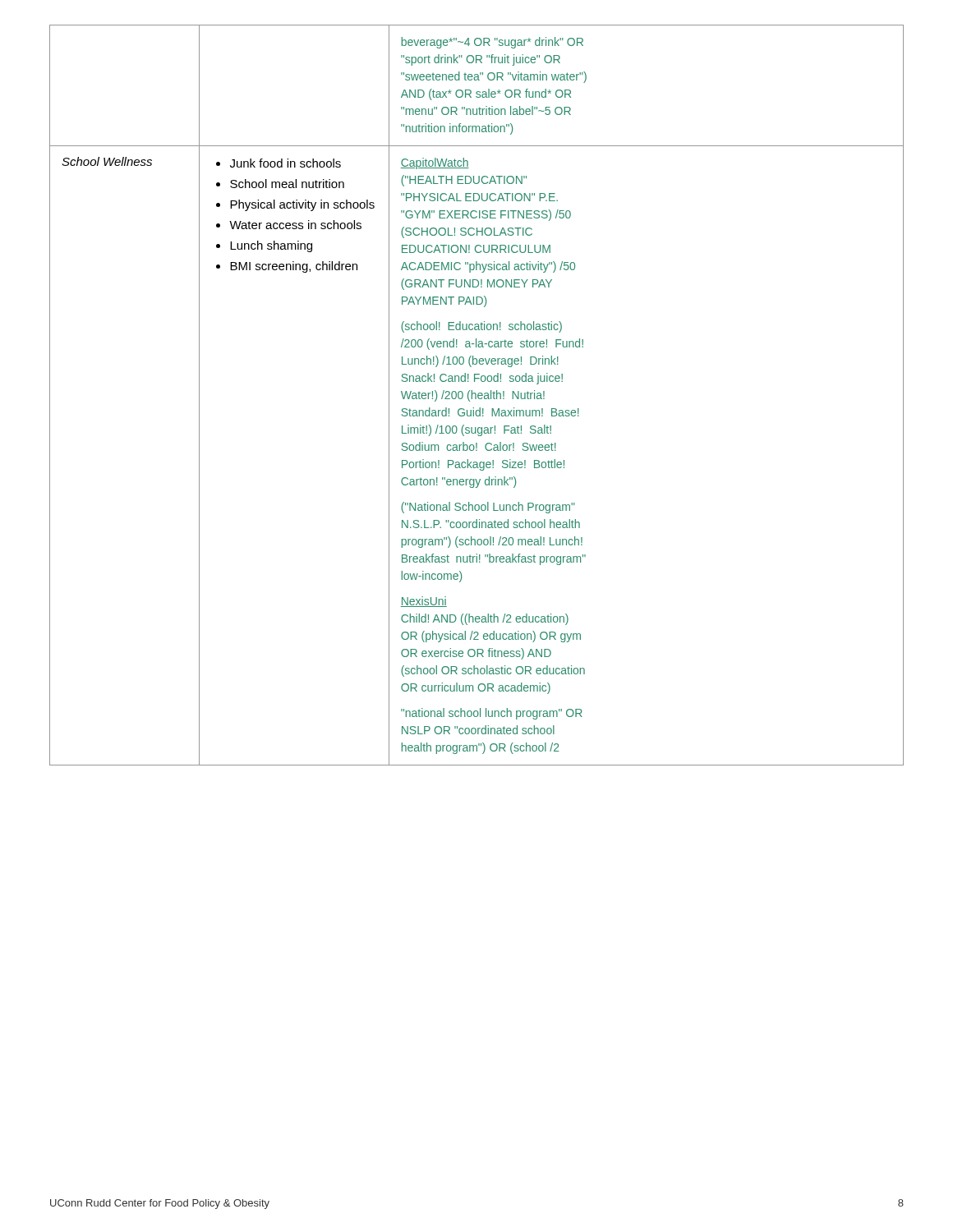Click on the list item with the text "Junk food in schools School meal nutrition Physical"
This screenshot has width=953, height=1232.
pos(294,214)
